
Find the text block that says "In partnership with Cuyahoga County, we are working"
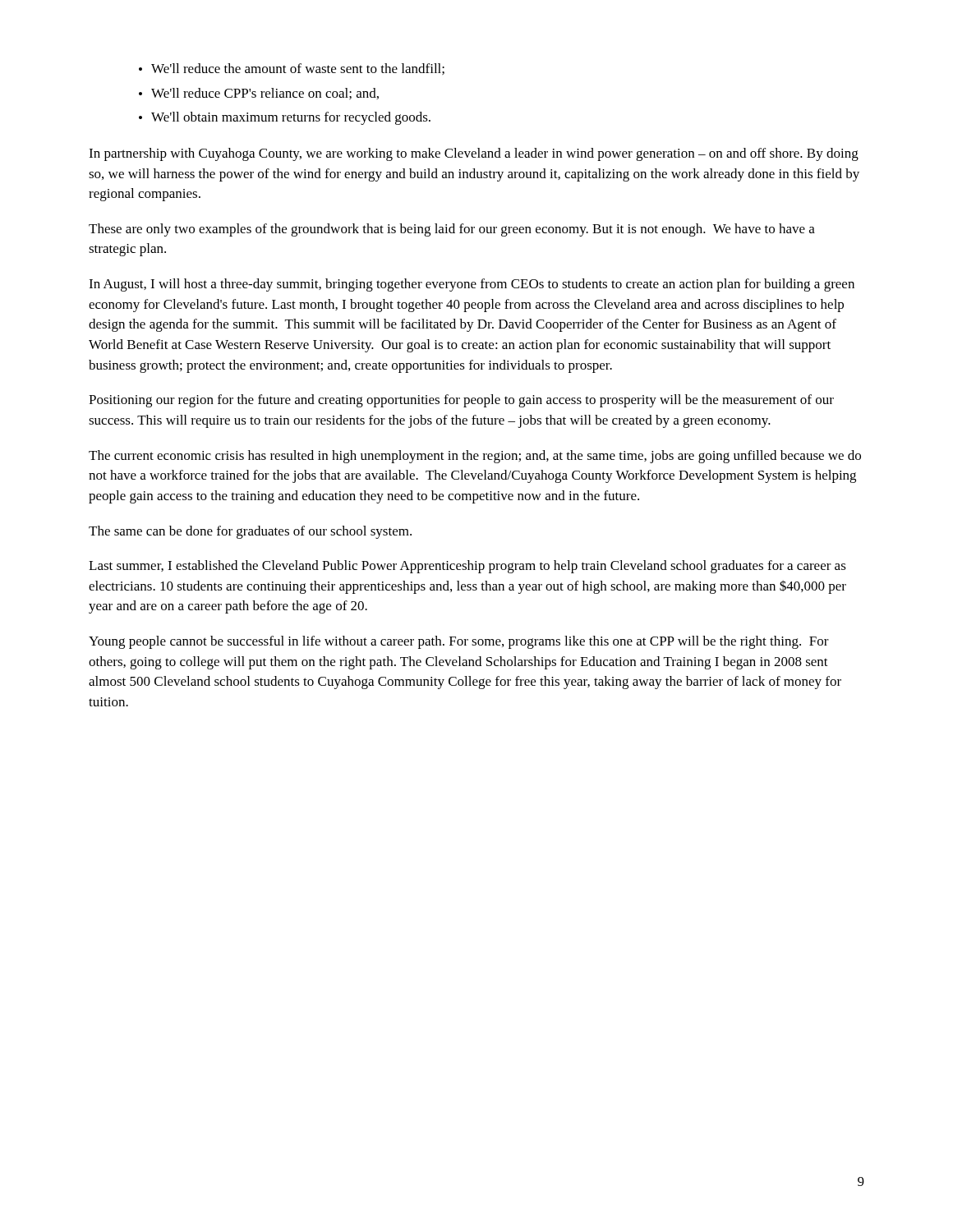(474, 173)
